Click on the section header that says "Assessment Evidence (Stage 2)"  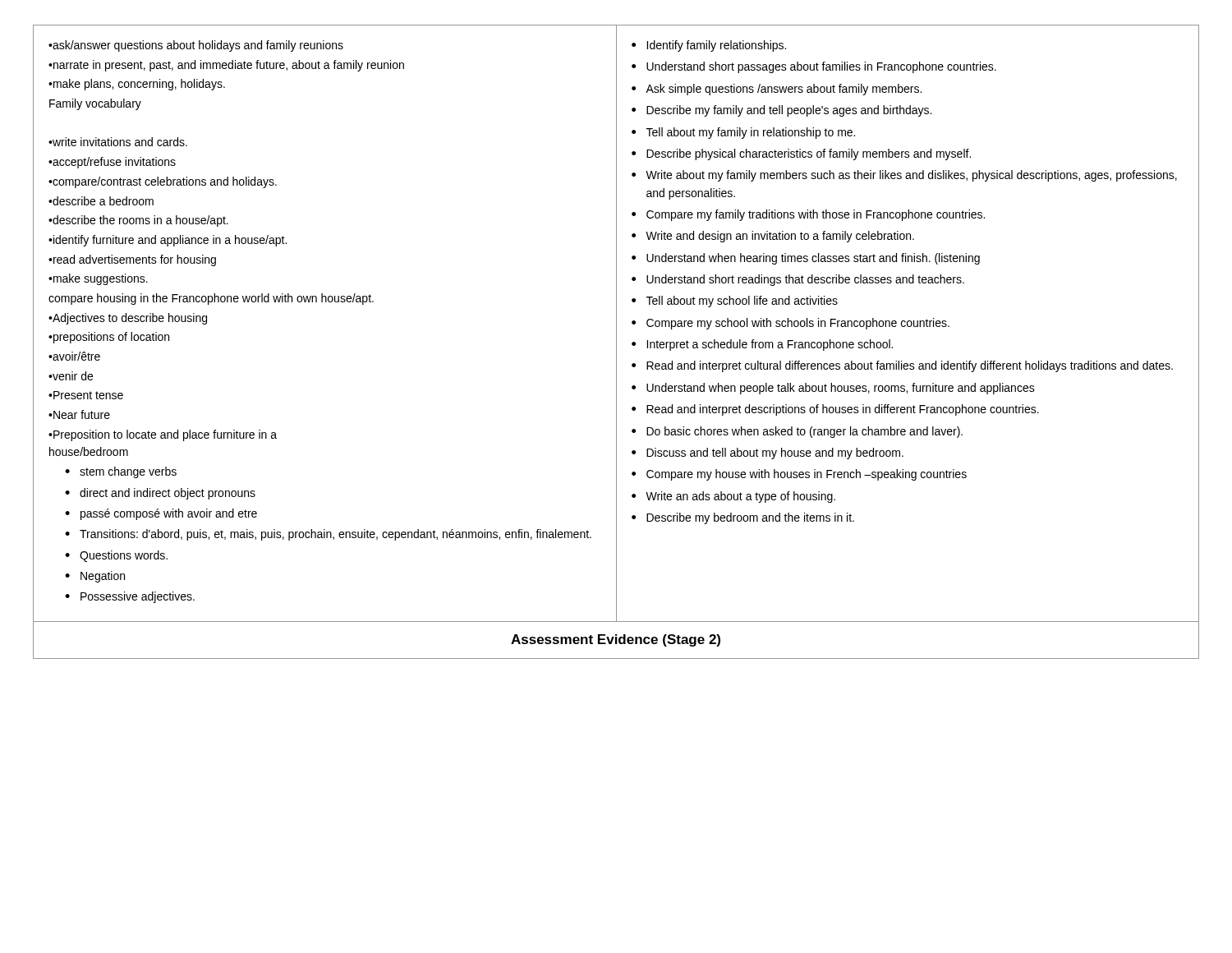[616, 639]
